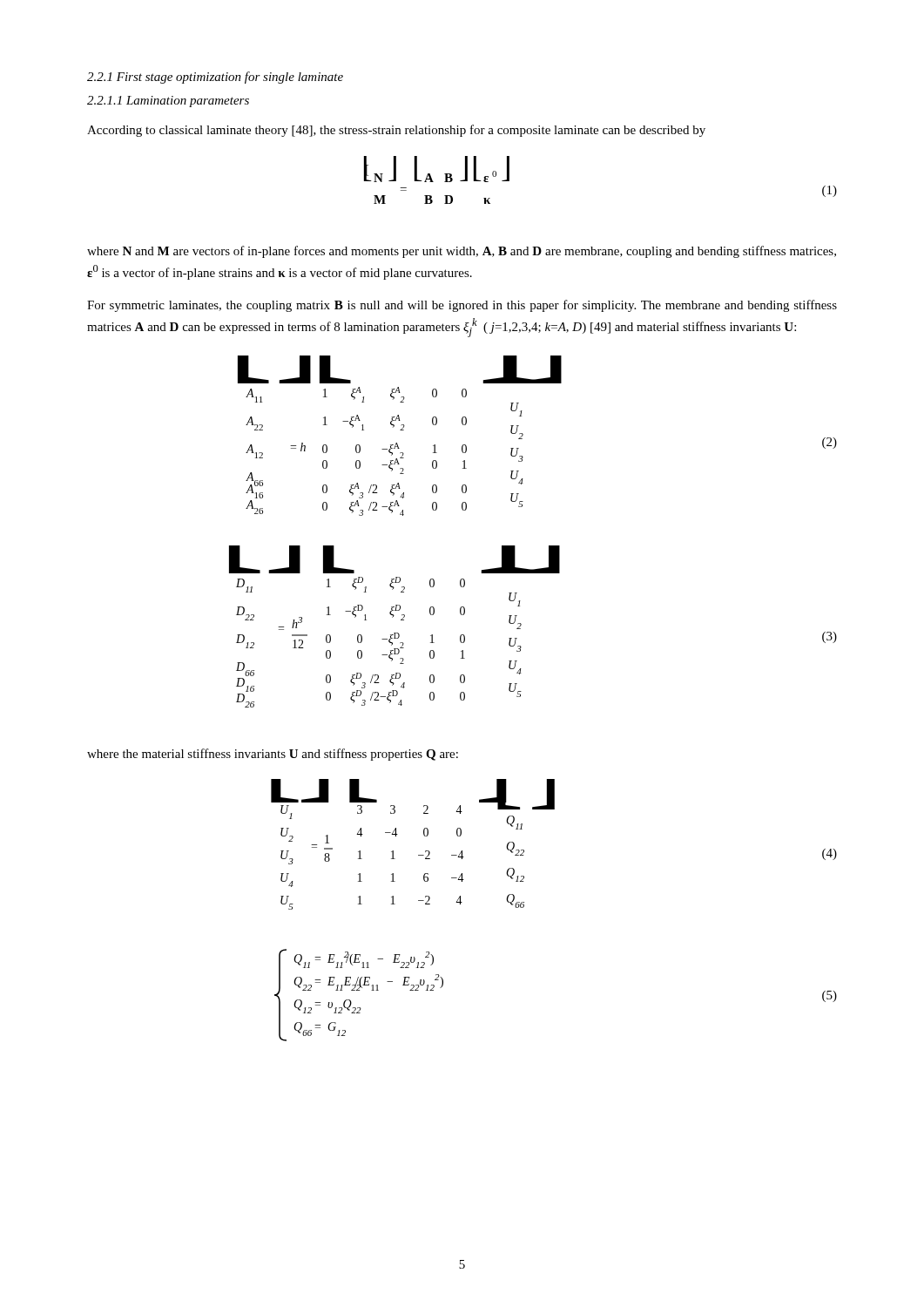The width and height of the screenshot is (924, 1307).
Task: Locate the block starting "According to classical laminate theory"
Action: tap(396, 130)
